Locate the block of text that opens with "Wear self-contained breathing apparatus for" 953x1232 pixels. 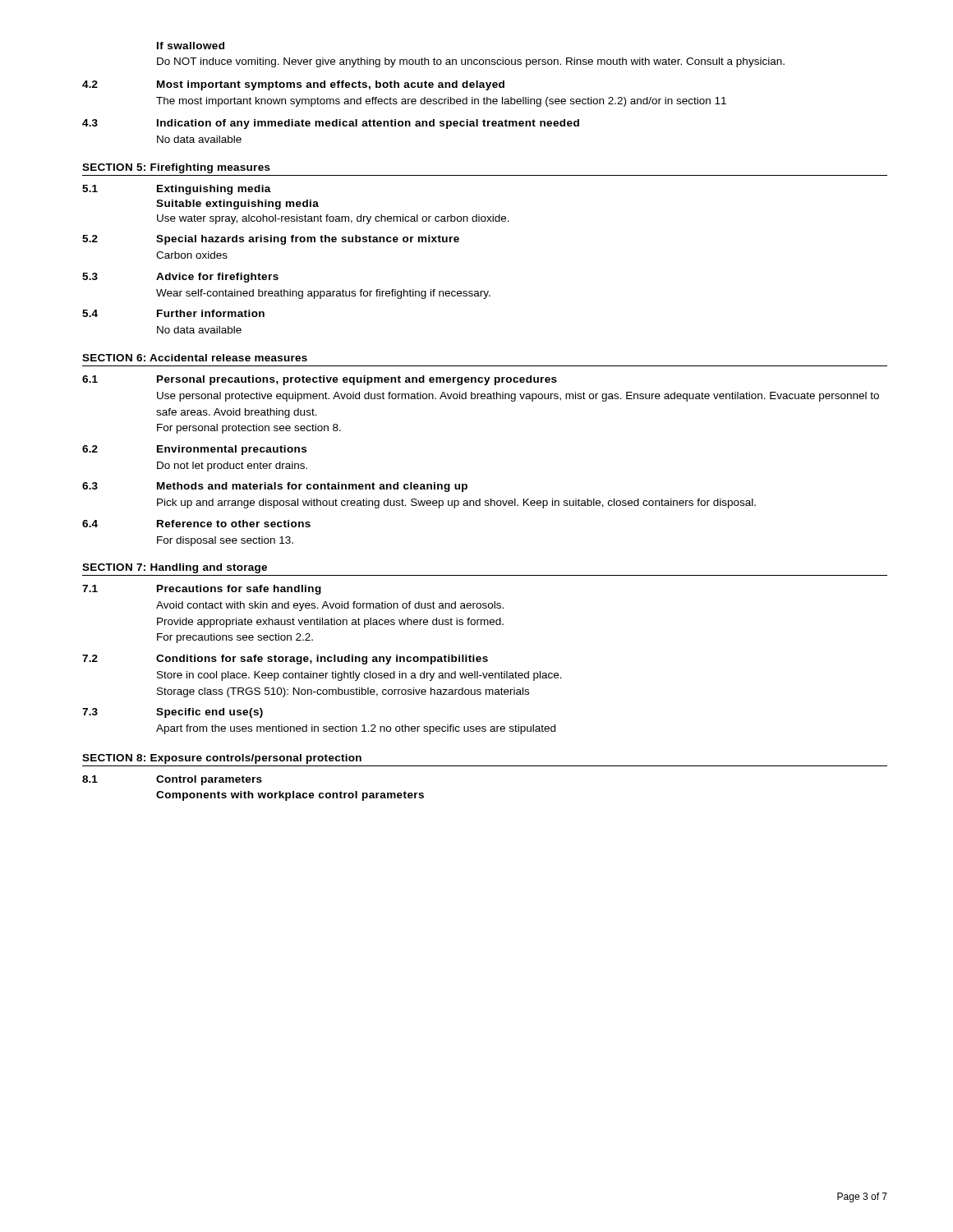pyautogui.click(x=324, y=293)
